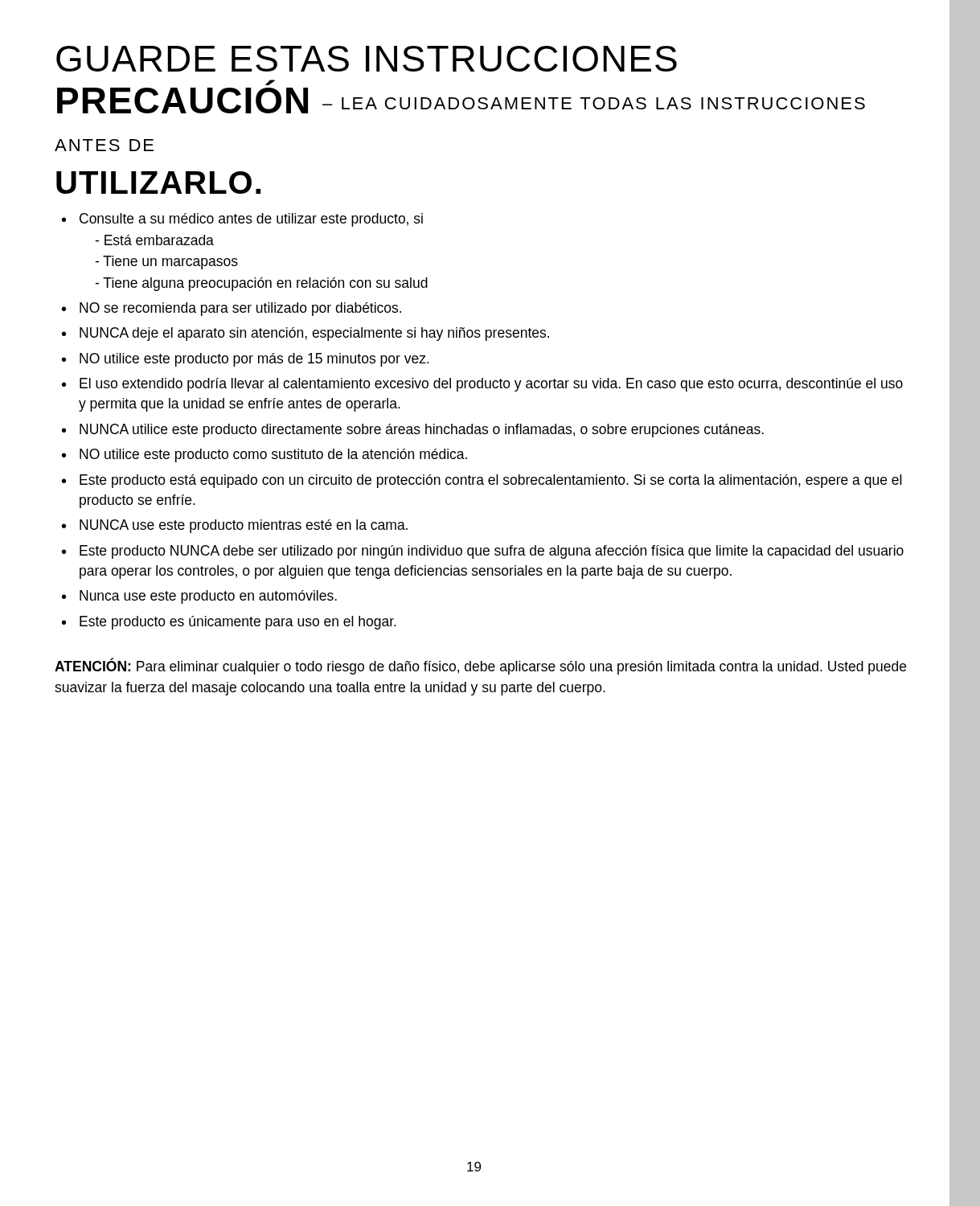Point to the element starting "Nunca use este producto en automóviles."
Viewport: 980px width, 1206px height.
[208, 596]
